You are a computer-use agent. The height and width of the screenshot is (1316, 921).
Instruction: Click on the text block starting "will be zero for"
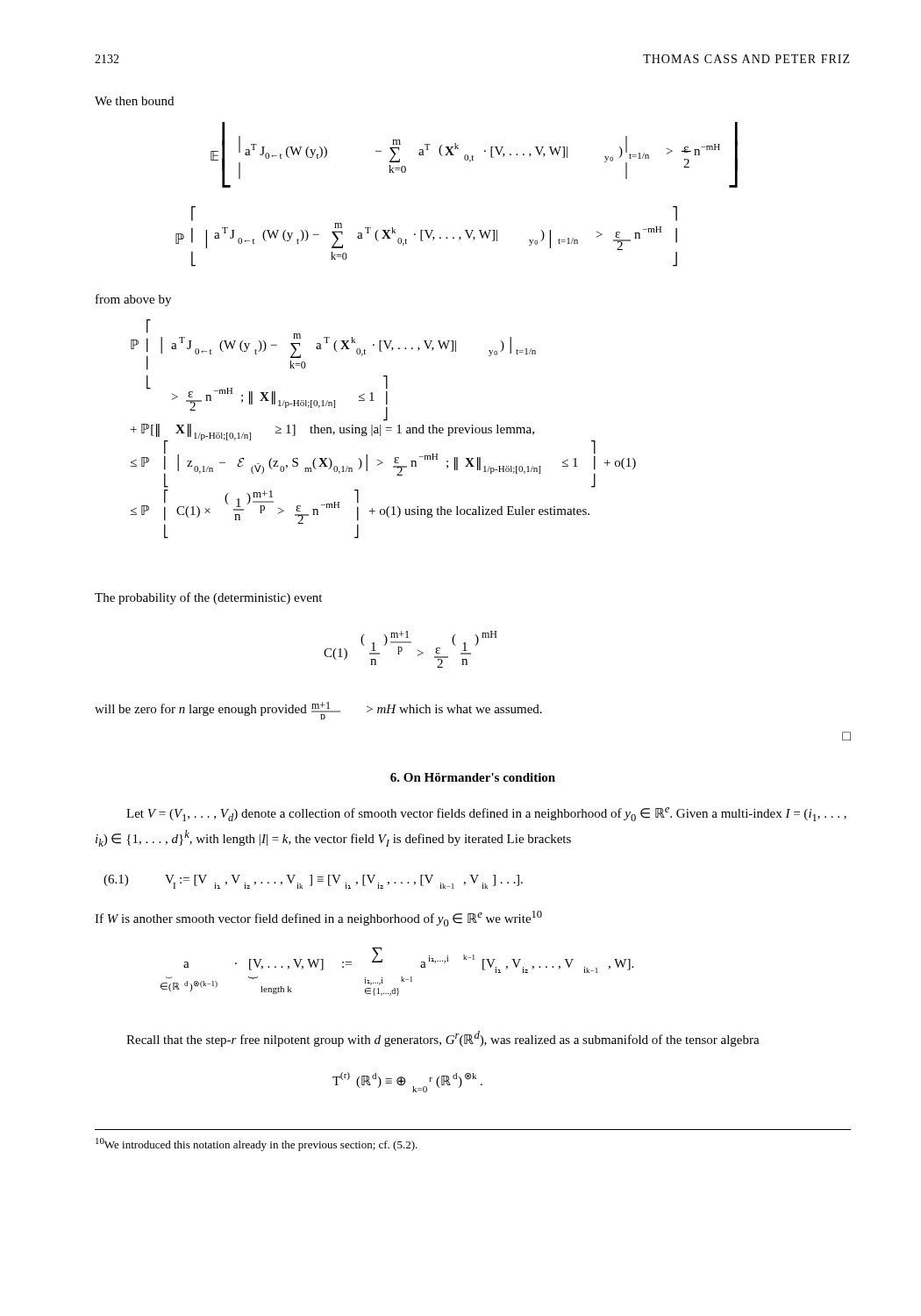(x=319, y=709)
